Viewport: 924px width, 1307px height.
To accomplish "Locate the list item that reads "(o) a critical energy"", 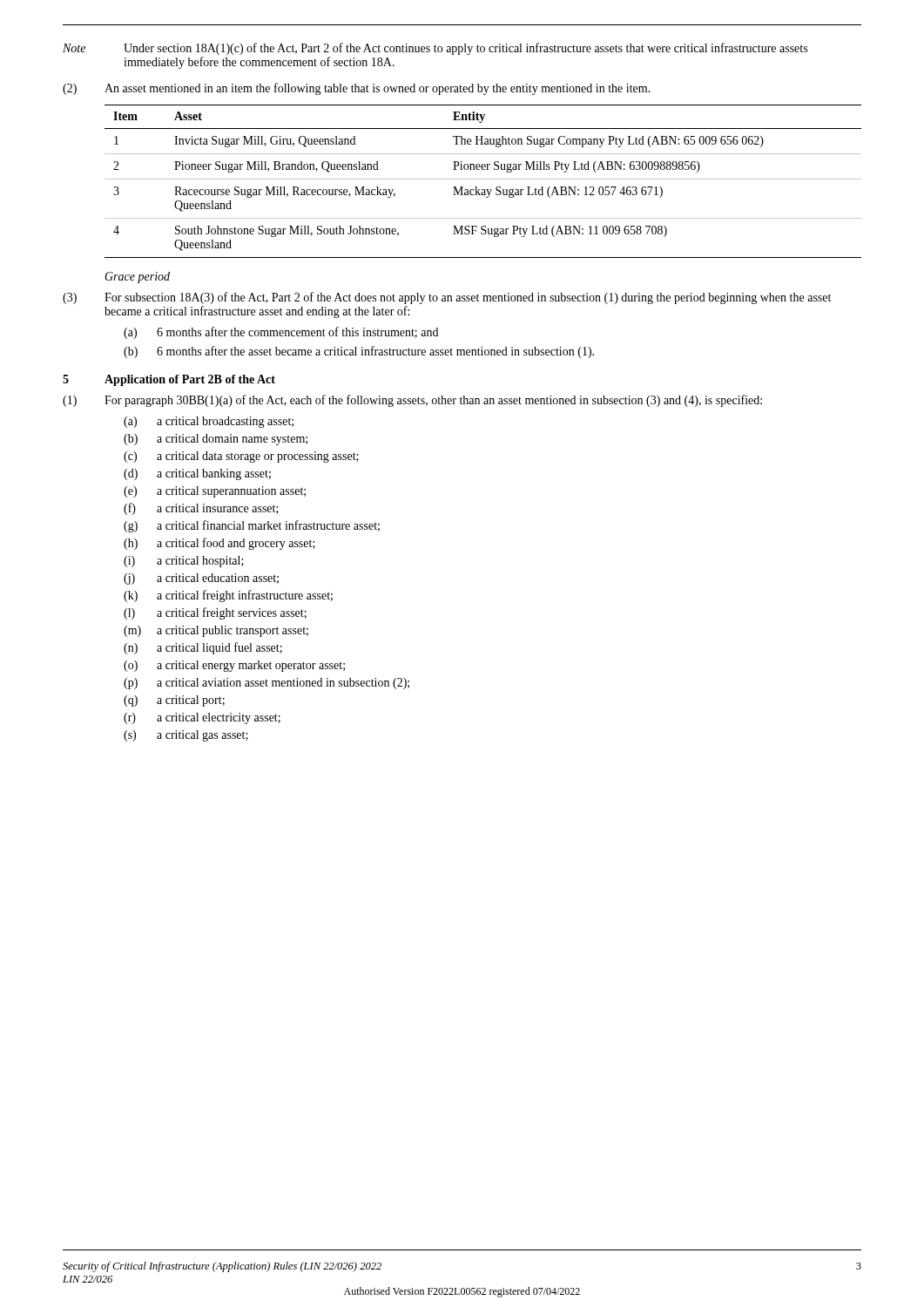I will pos(235,666).
